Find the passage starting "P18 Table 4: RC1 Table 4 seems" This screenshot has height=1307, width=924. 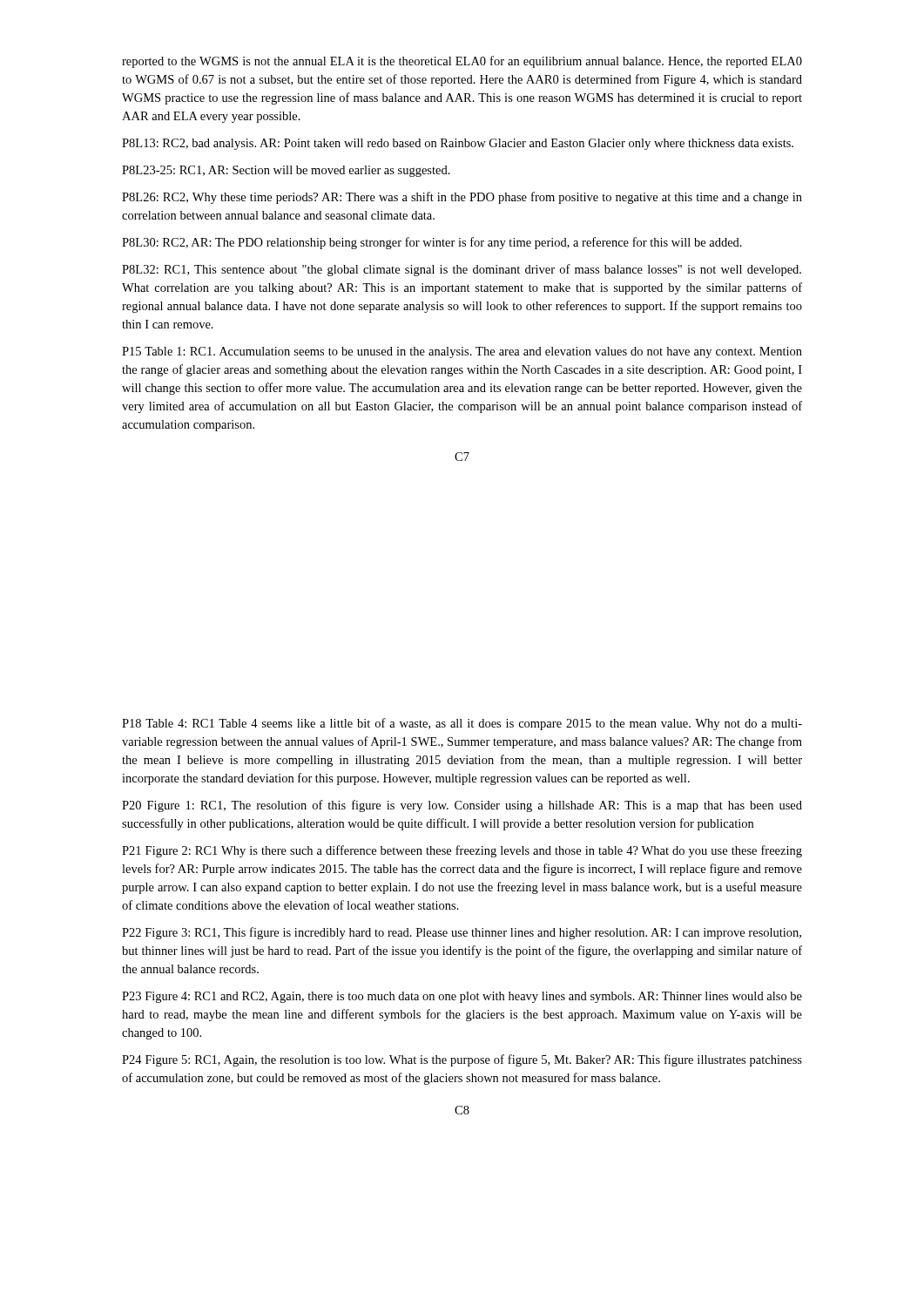(x=462, y=751)
